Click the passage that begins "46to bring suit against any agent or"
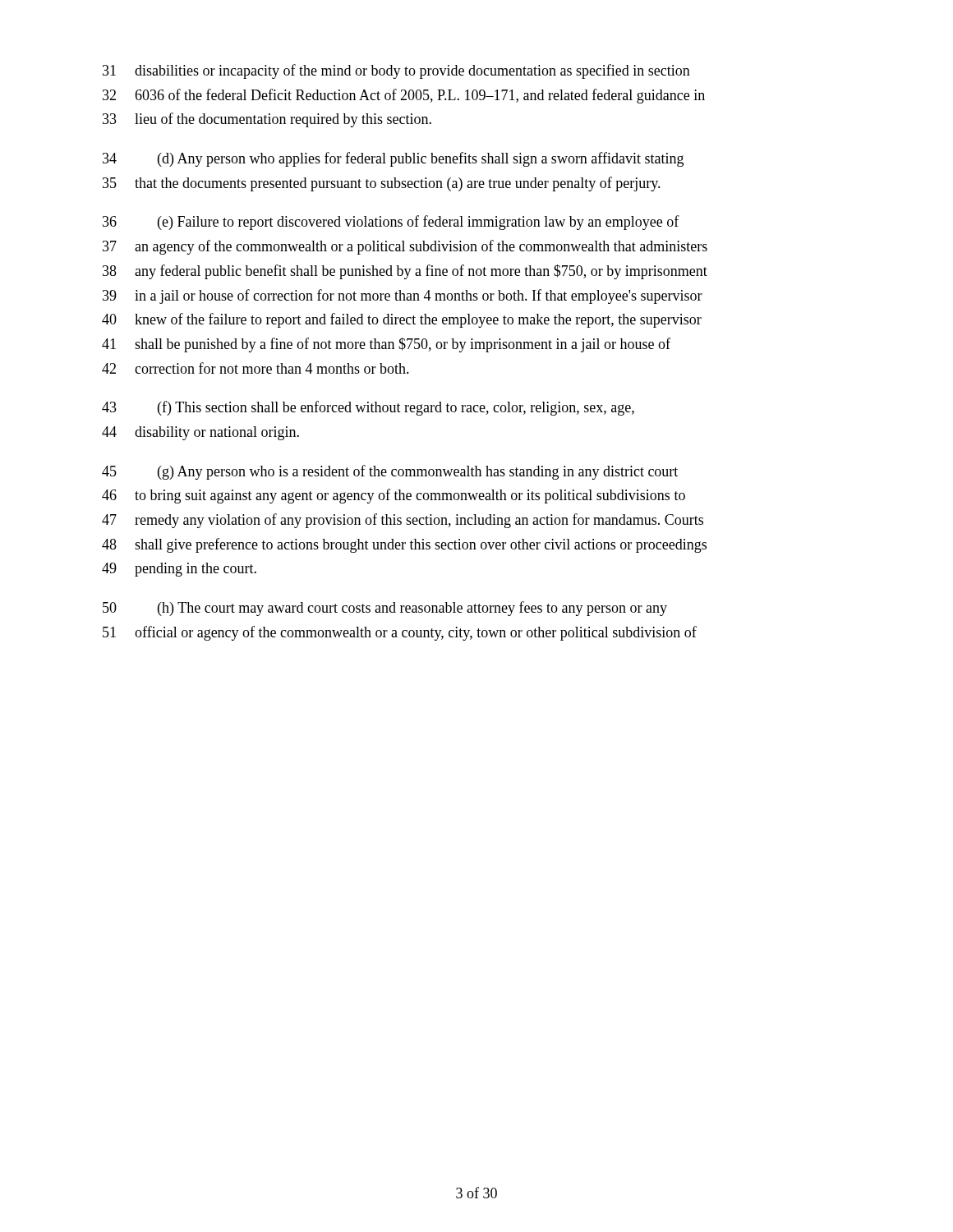 pos(476,496)
